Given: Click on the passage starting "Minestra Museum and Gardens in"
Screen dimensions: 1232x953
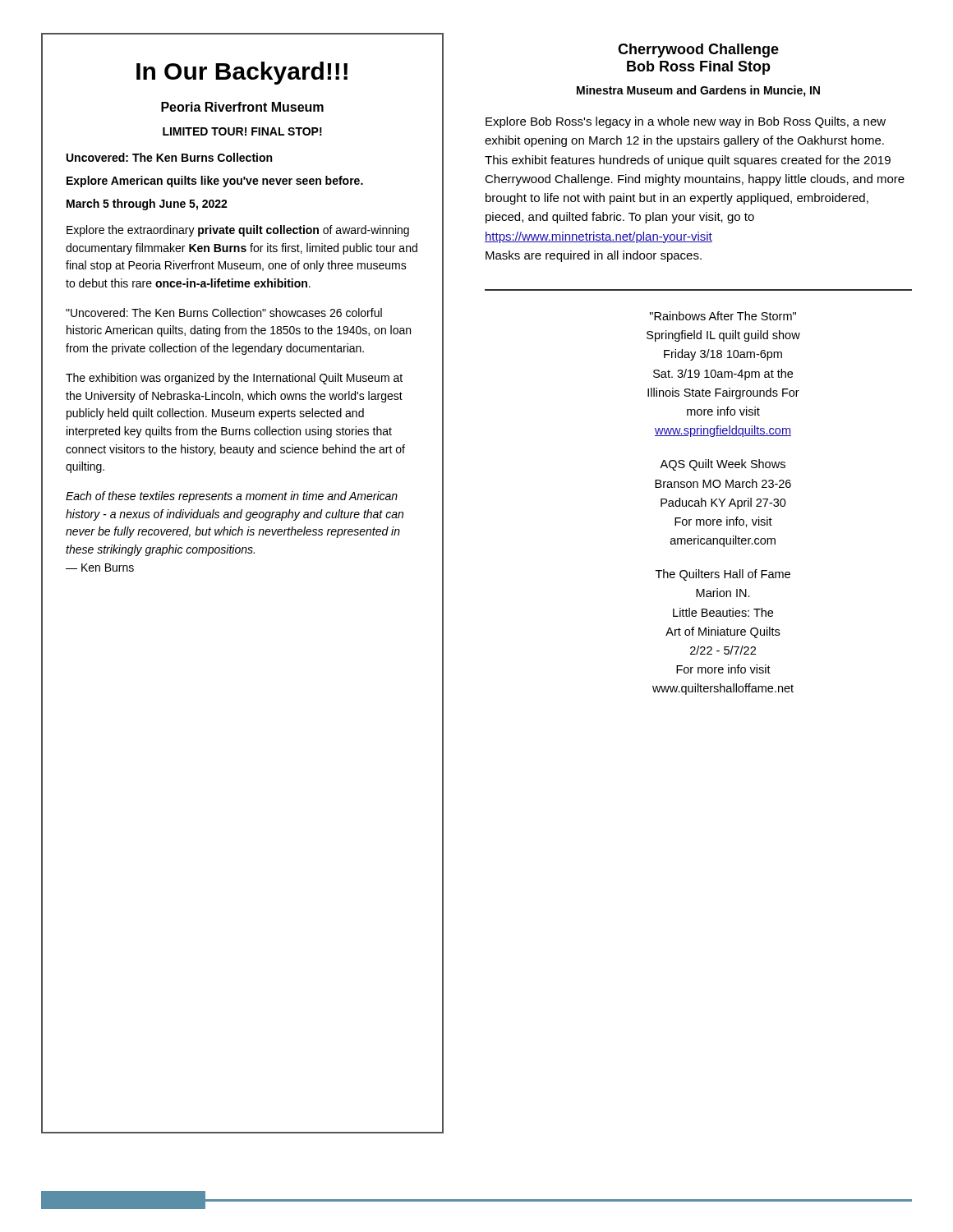Looking at the screenshot, I should coord(698,90).
